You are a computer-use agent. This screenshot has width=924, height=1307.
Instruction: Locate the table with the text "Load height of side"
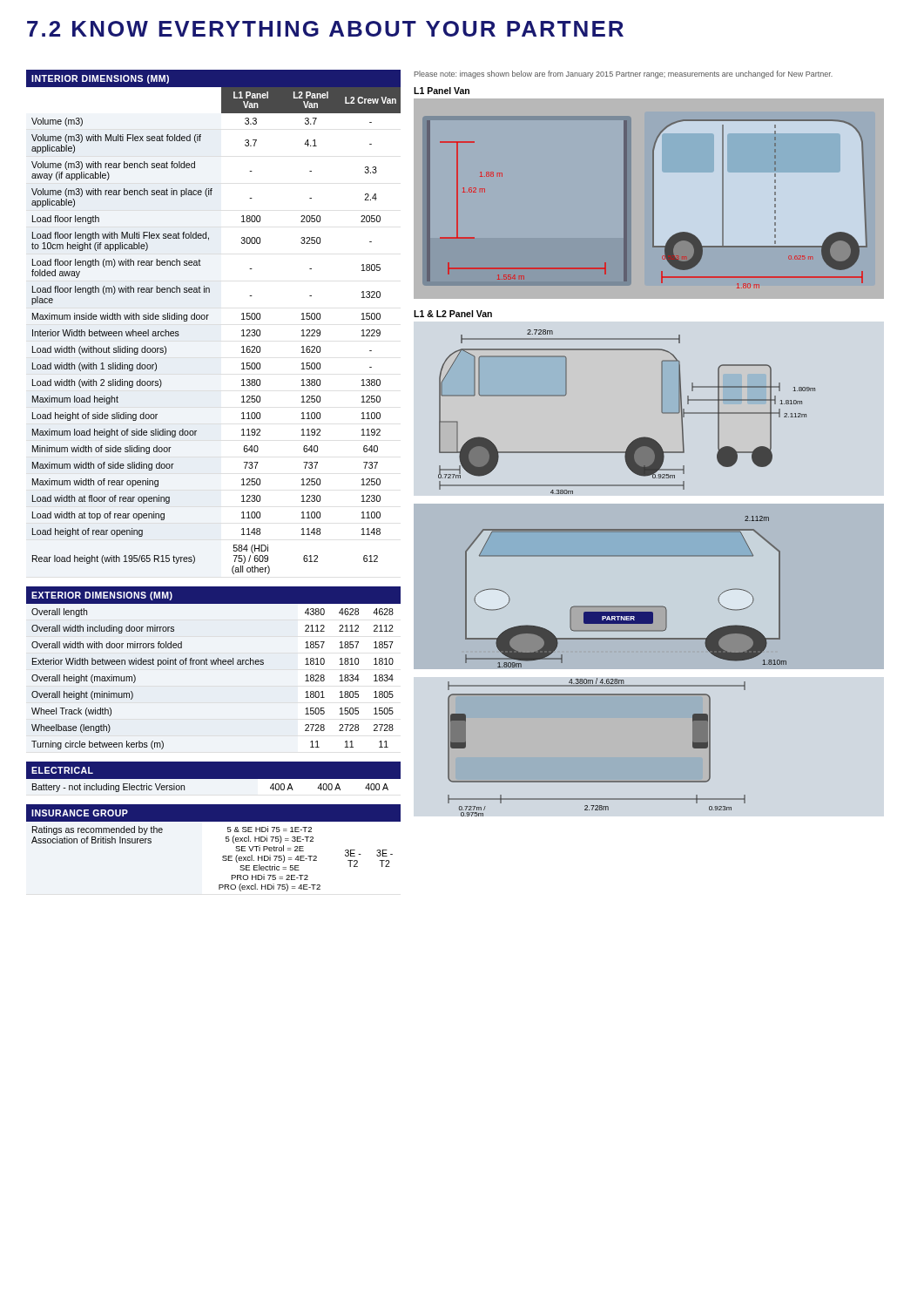(213, 324)
